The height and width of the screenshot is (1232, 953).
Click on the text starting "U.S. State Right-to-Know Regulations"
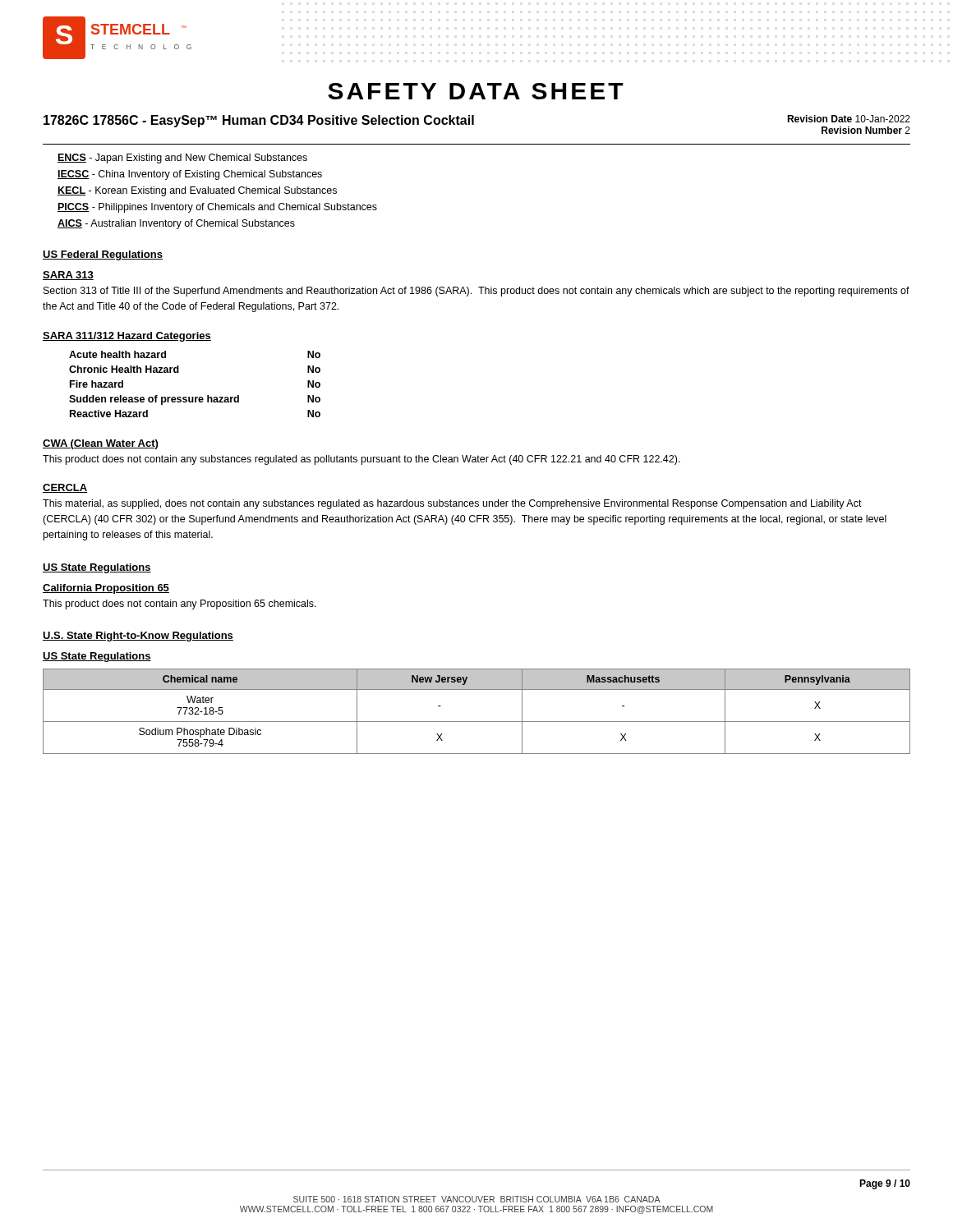(x=138, y=635)
